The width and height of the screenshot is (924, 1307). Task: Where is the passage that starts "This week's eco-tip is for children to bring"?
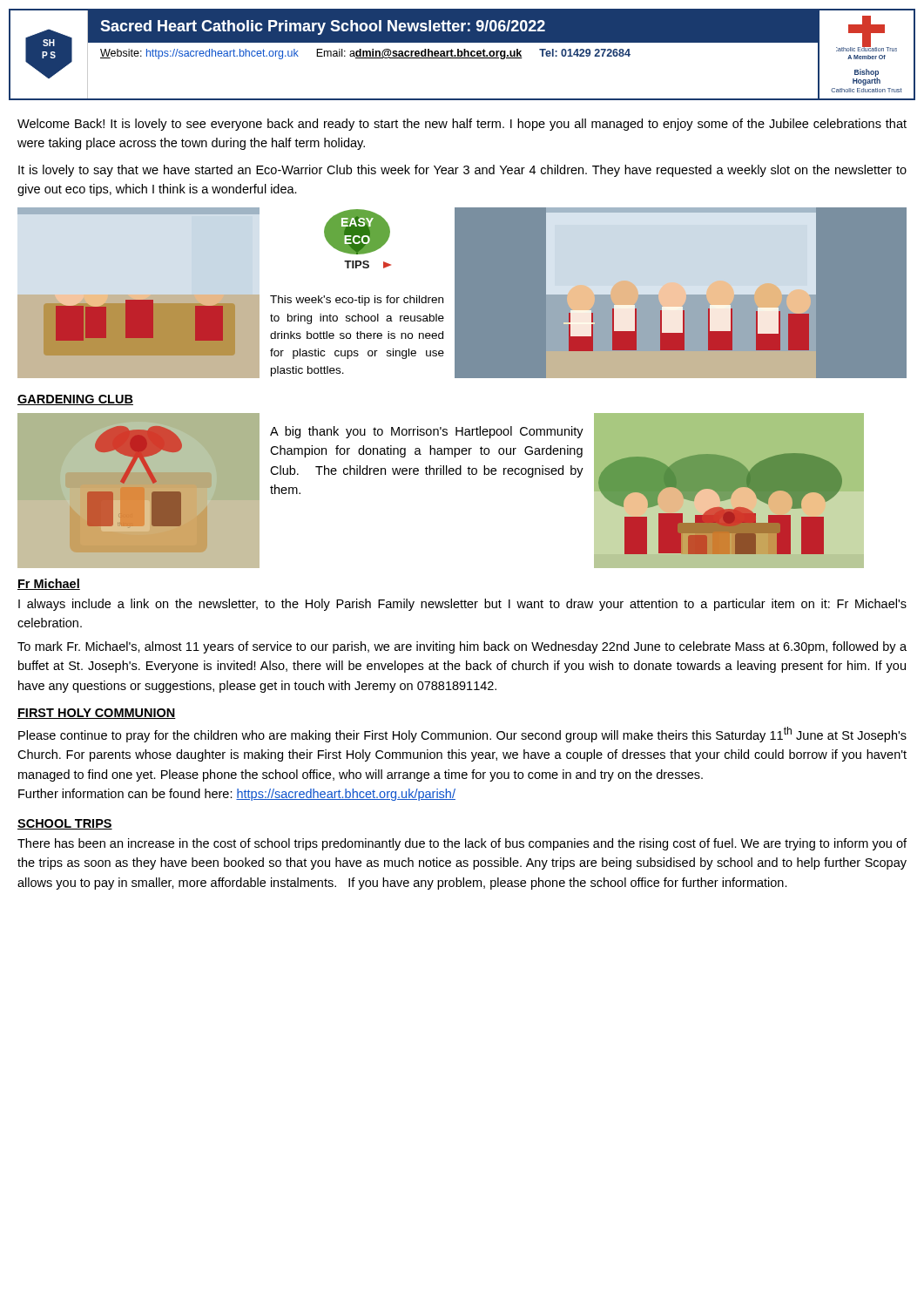click(x=357, y=335)
